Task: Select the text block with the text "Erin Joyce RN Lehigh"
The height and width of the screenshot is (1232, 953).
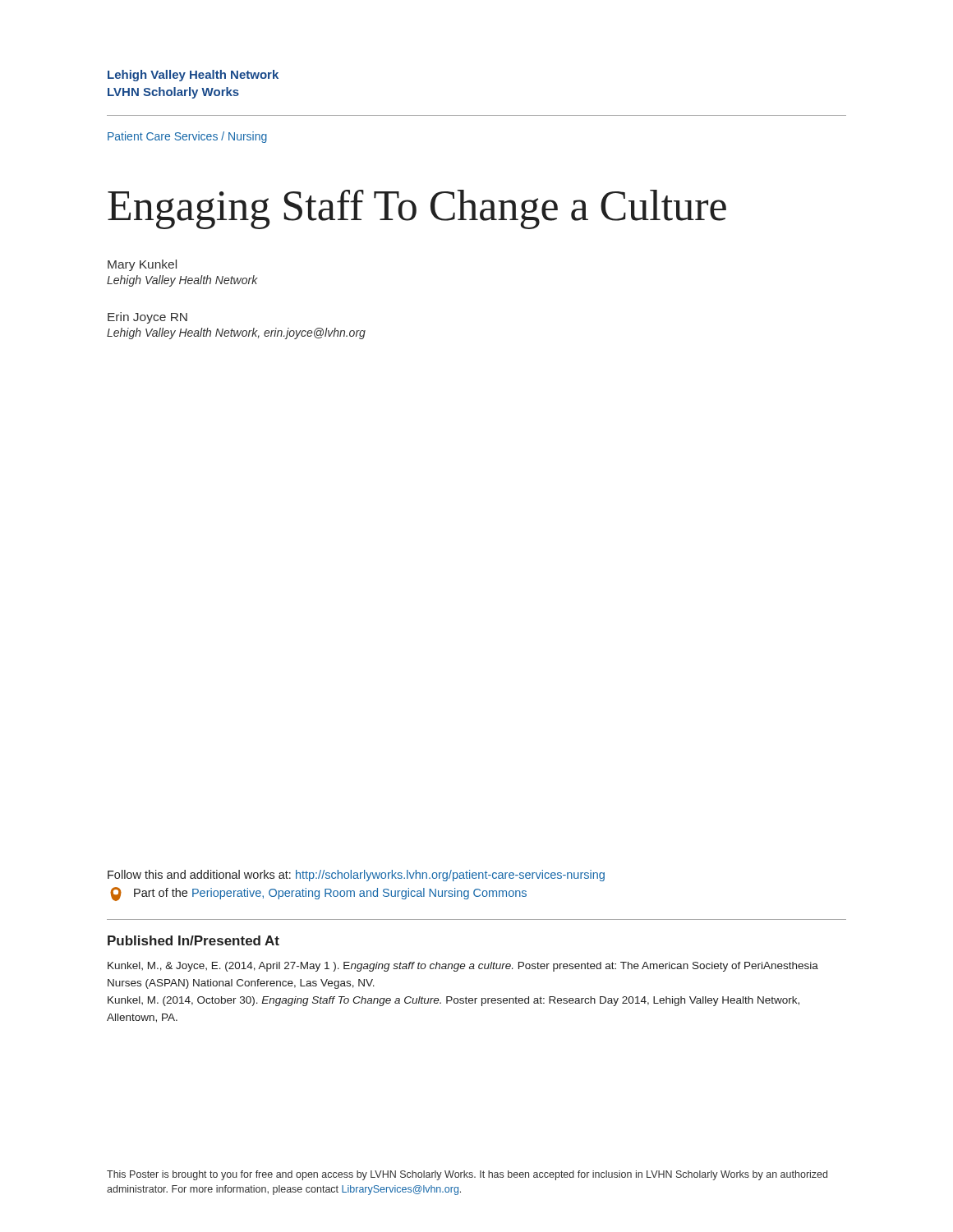Action: (147, 318)
